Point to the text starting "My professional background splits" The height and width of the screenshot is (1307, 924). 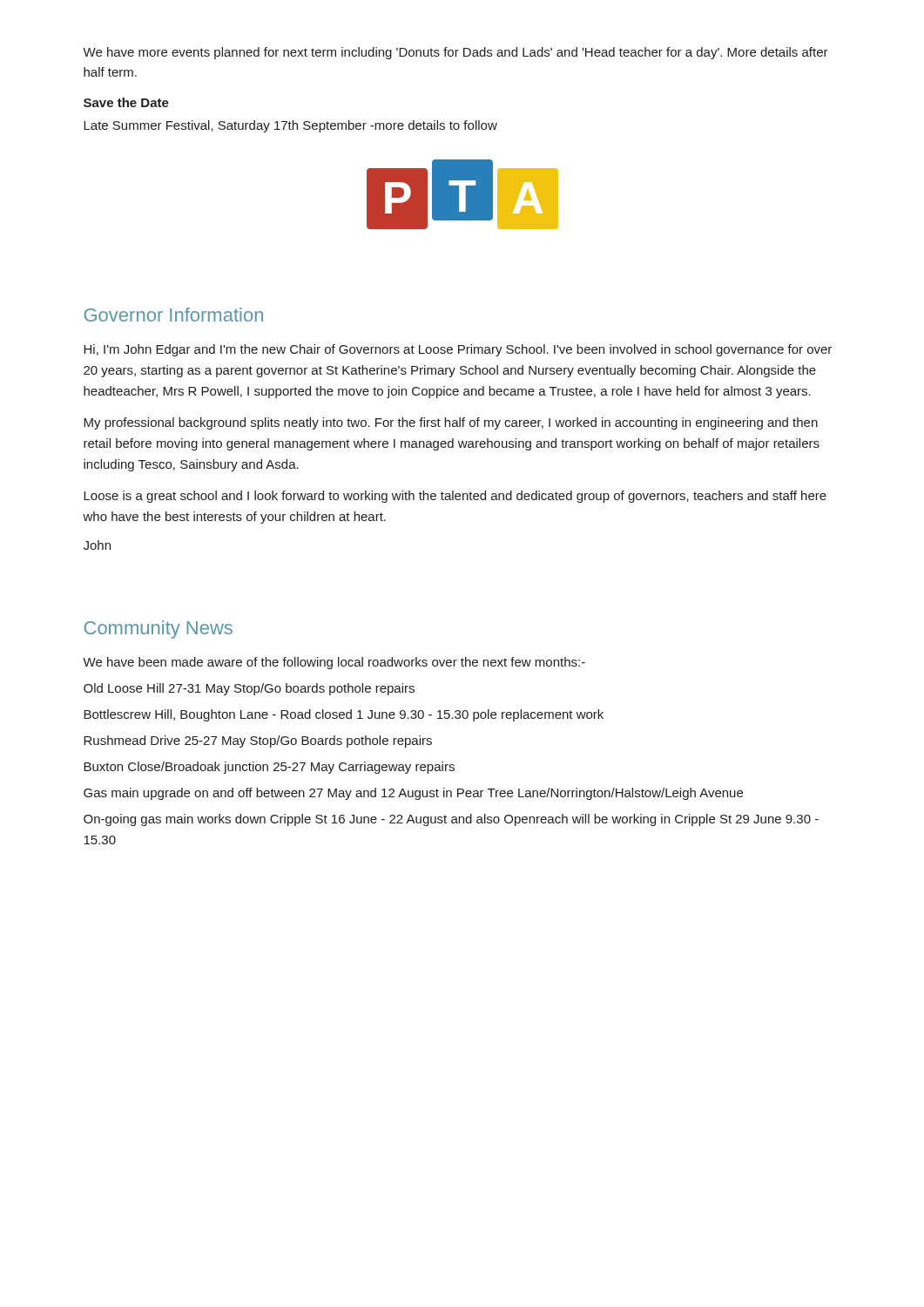tap(451, 443)
